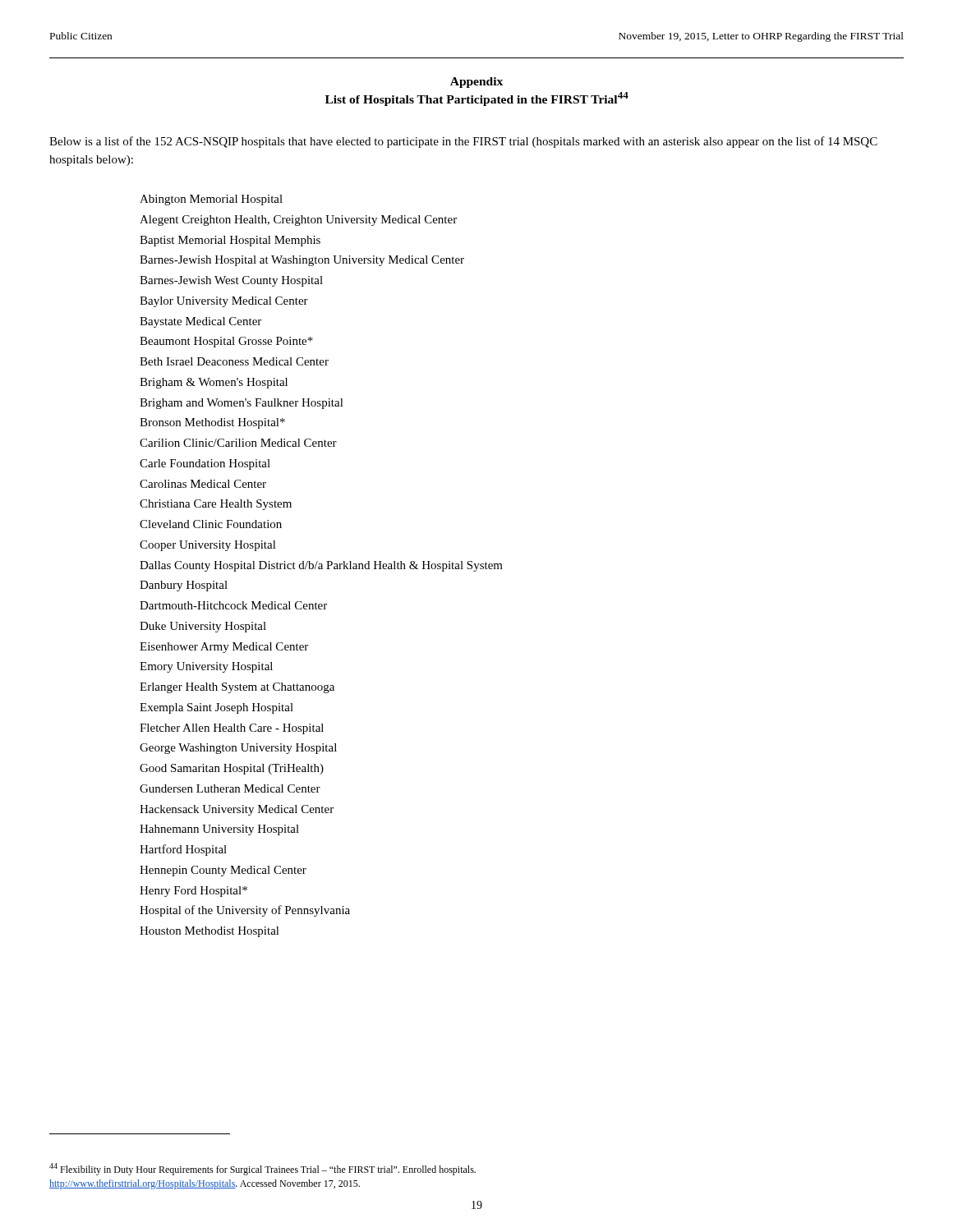953x1232 pixels.
Task: Locate the list item containing "Abington Memorial Hospital"
Action: [x=211, y=199]
